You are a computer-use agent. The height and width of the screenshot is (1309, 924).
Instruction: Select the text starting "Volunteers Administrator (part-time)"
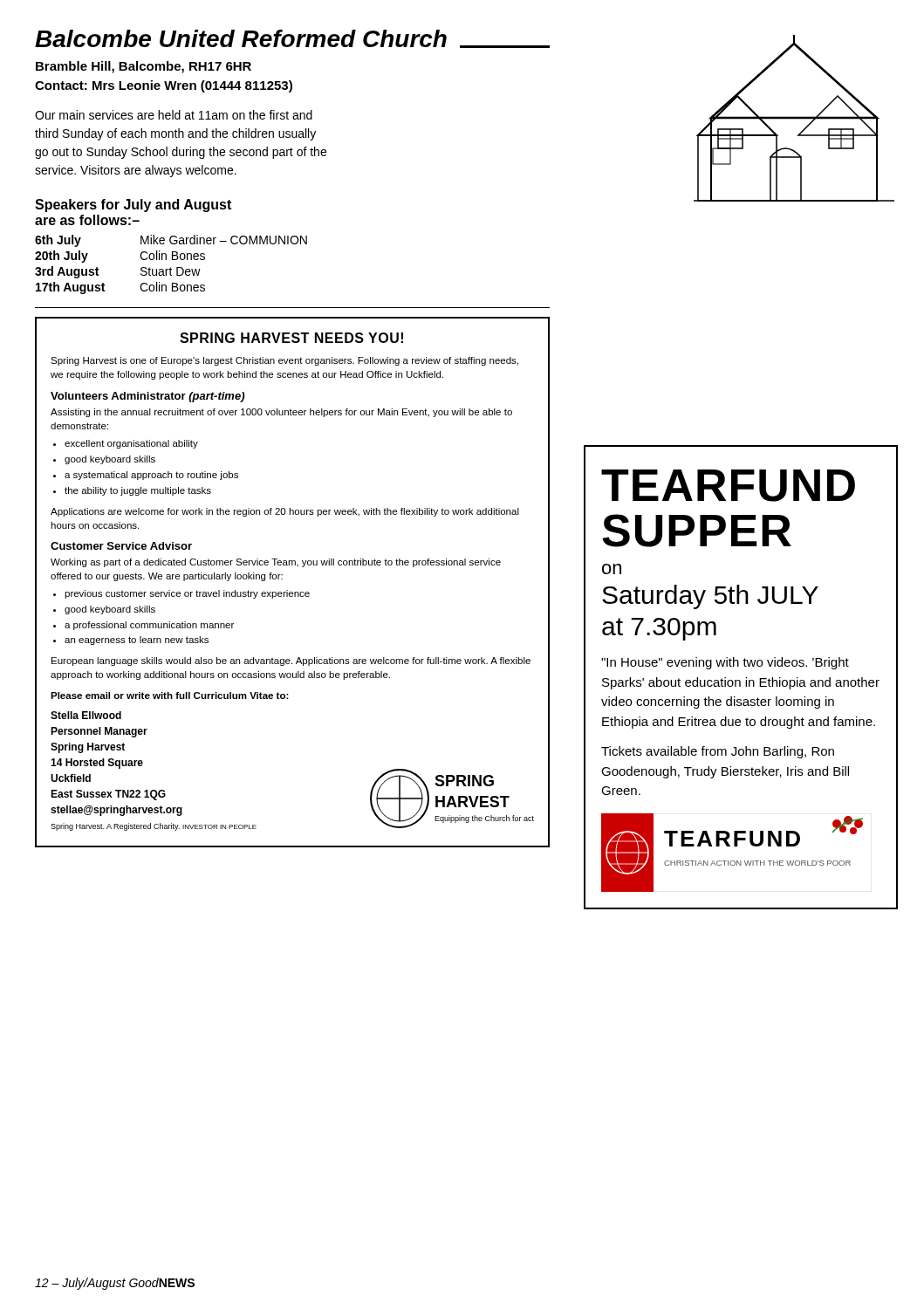click(148, 396)
